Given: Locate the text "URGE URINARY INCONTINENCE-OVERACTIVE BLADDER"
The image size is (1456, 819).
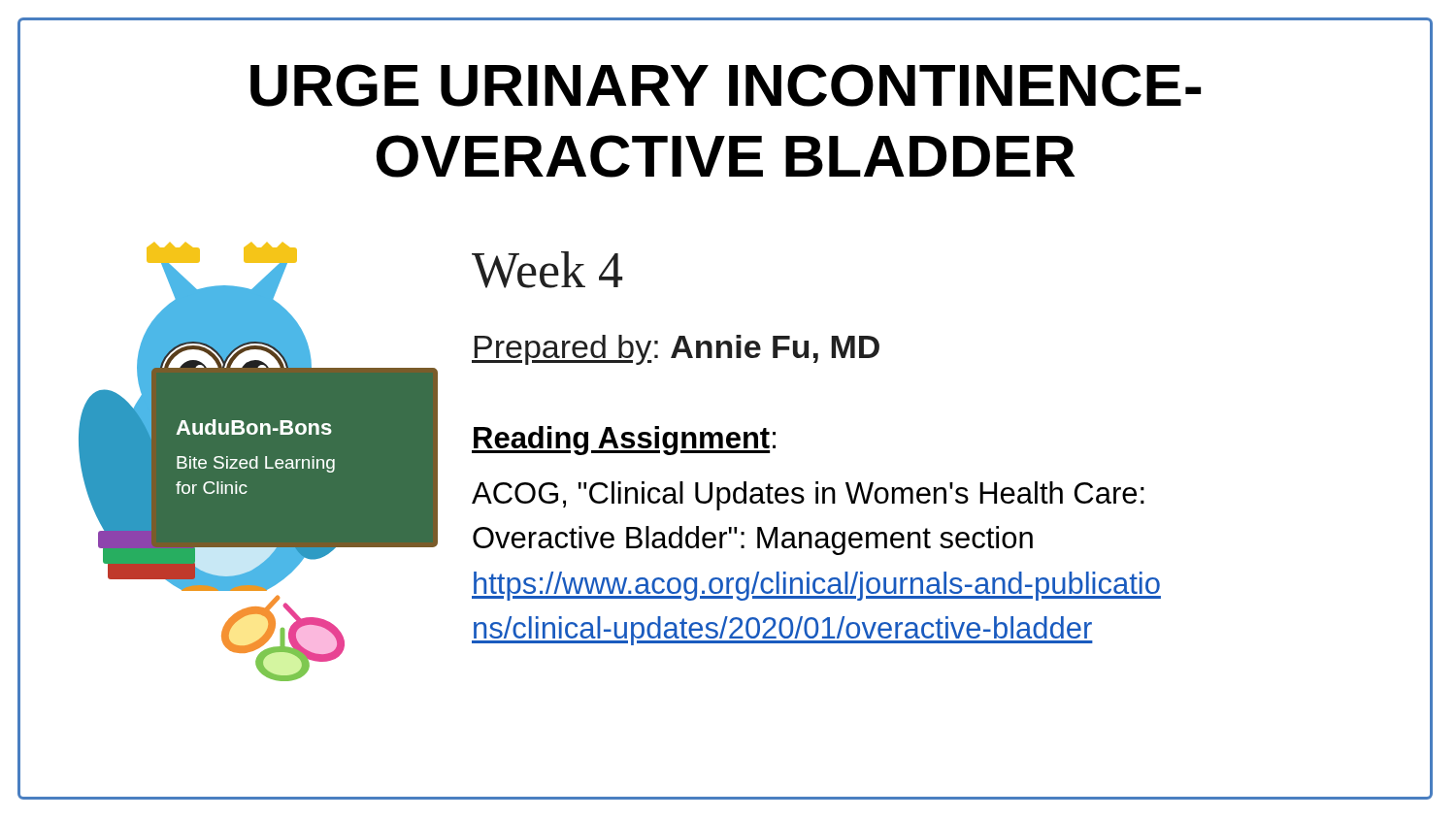Looking at the screenshot, I should point(725,120).
